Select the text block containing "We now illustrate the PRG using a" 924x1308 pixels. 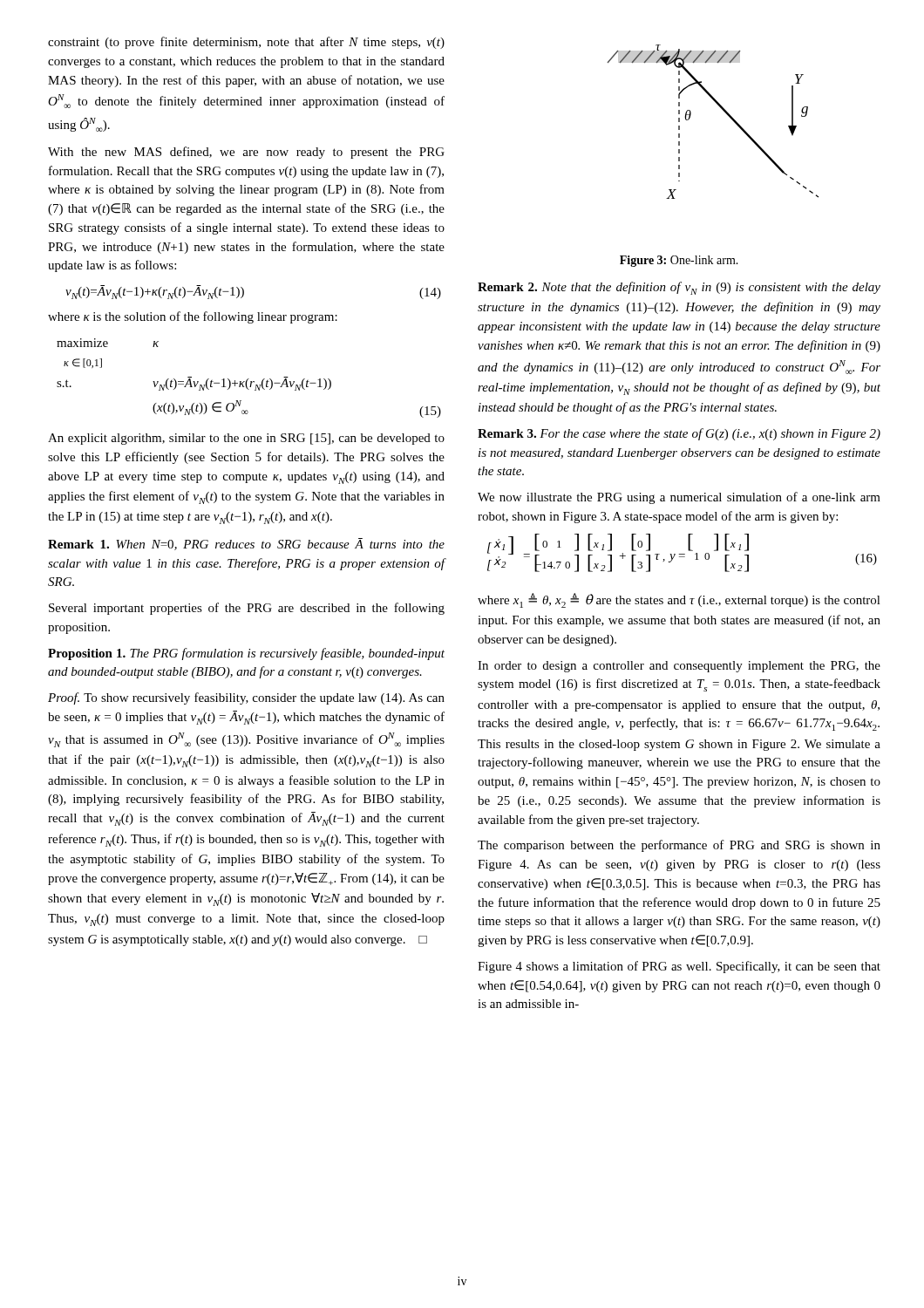click(x=679, y=508)
